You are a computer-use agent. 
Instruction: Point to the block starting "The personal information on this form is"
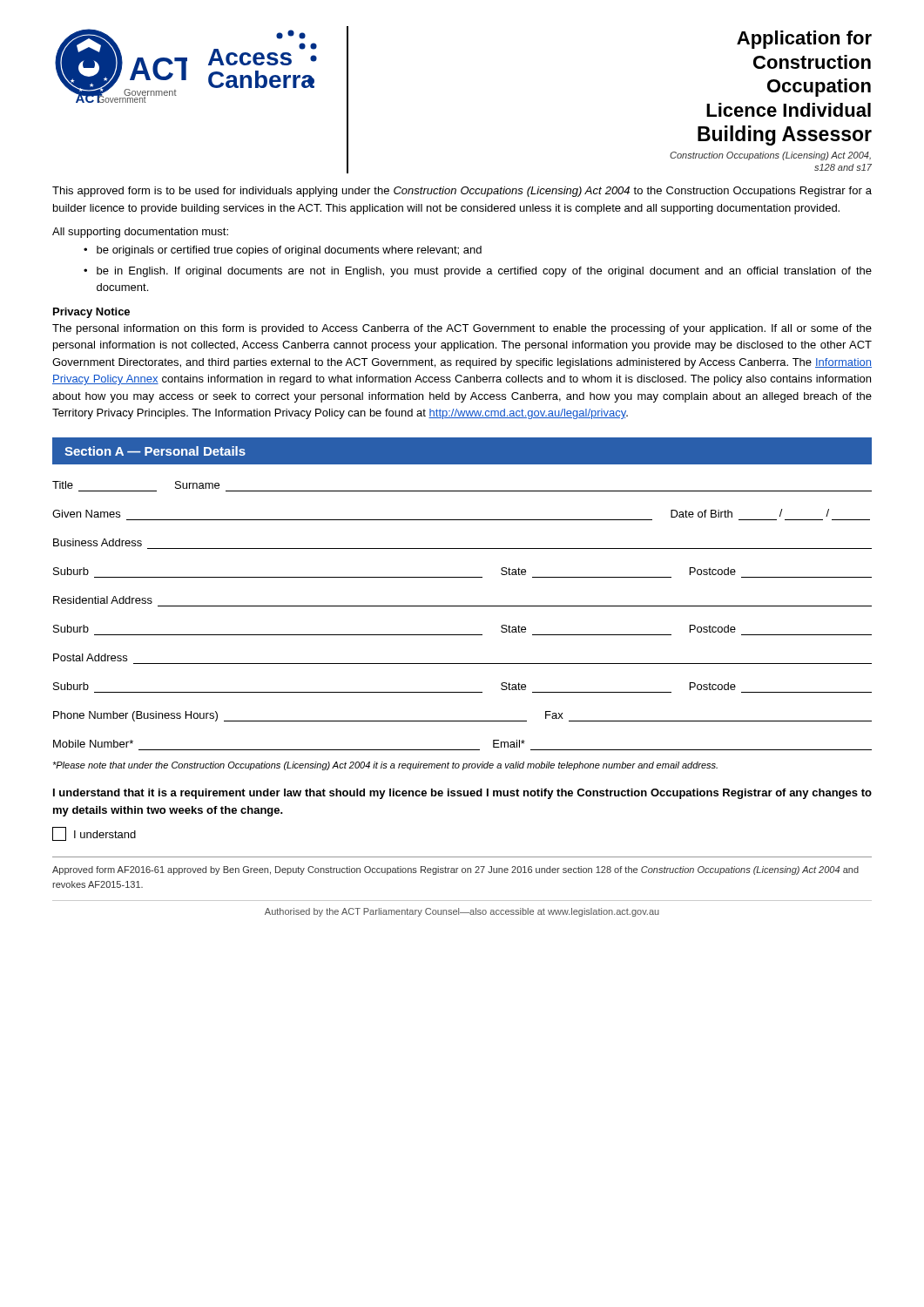462,370
